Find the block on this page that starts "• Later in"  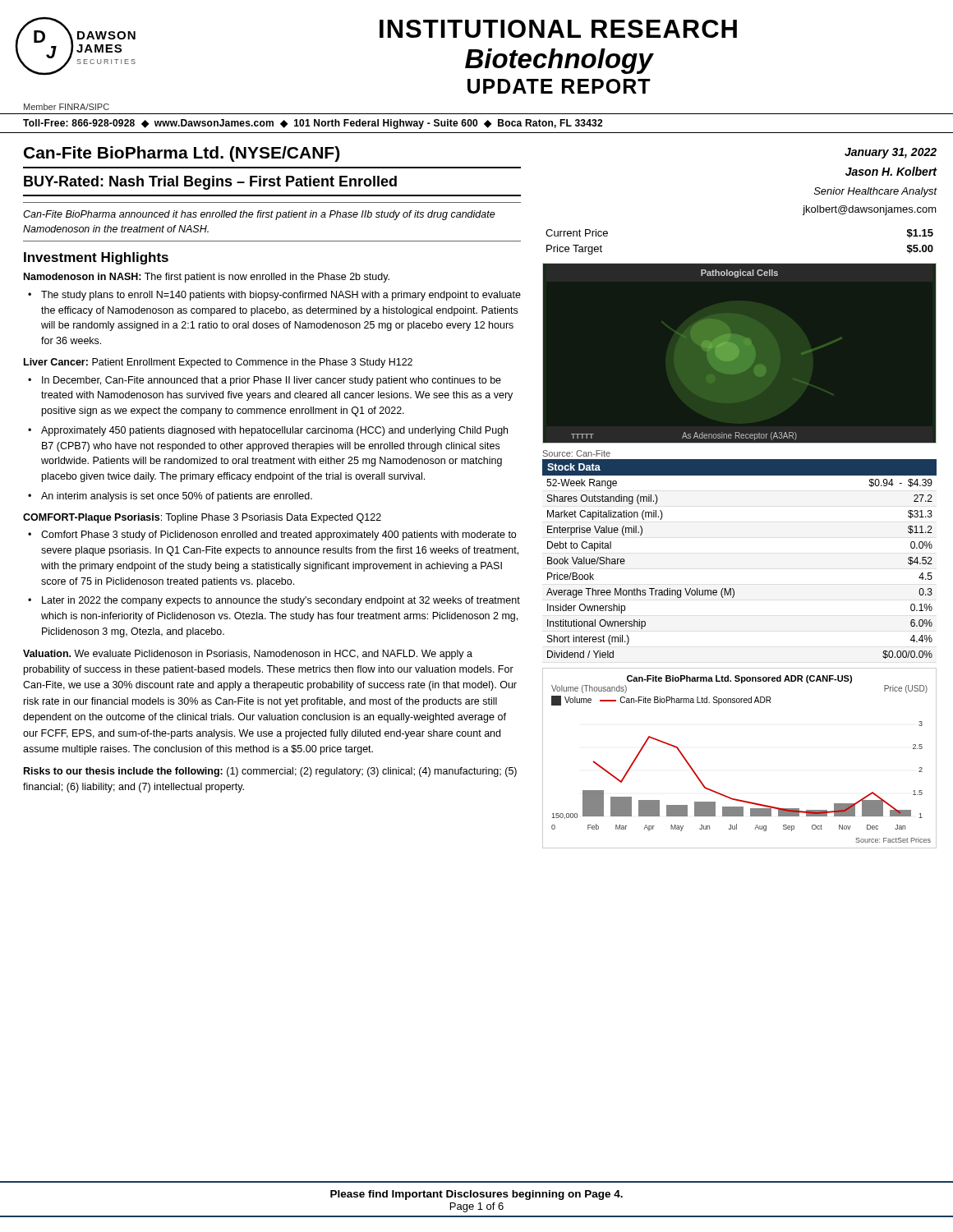coord(274,615)
